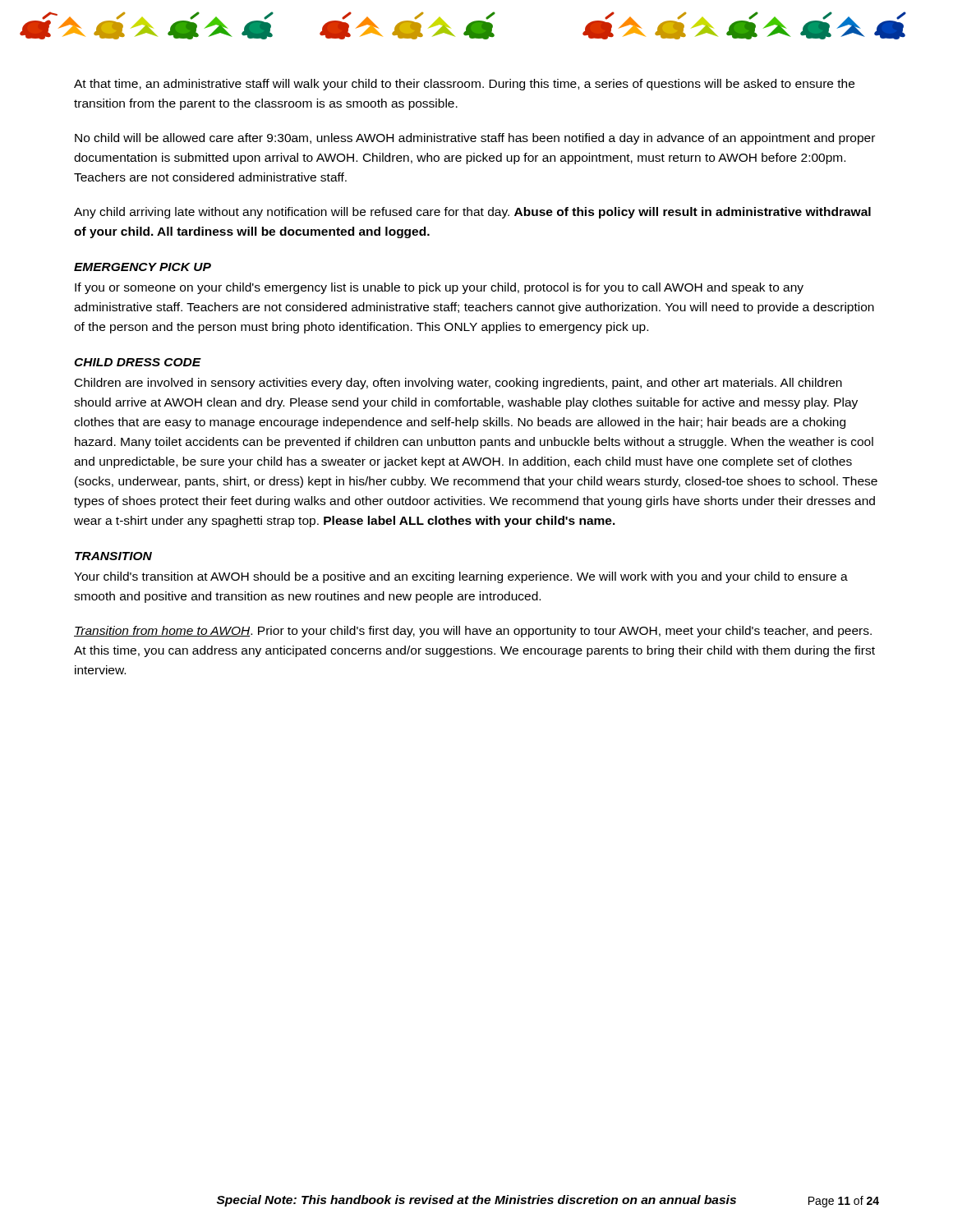Find the text block that reads "At that time, an administrative"
The image size is (953, 1232).
tap(465, 93)
